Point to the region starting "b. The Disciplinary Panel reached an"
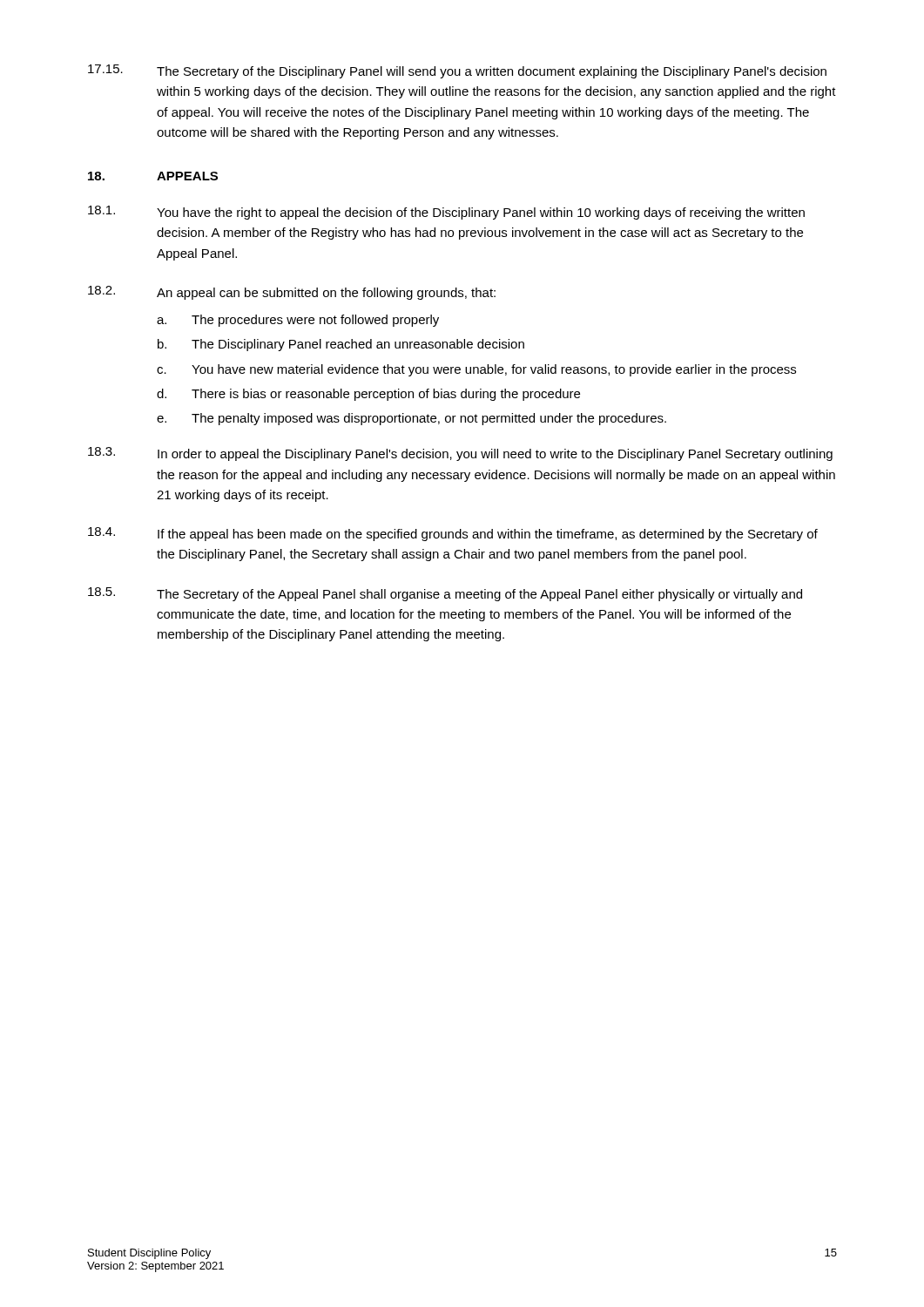 pyautogui.click(x=497, y=344)
